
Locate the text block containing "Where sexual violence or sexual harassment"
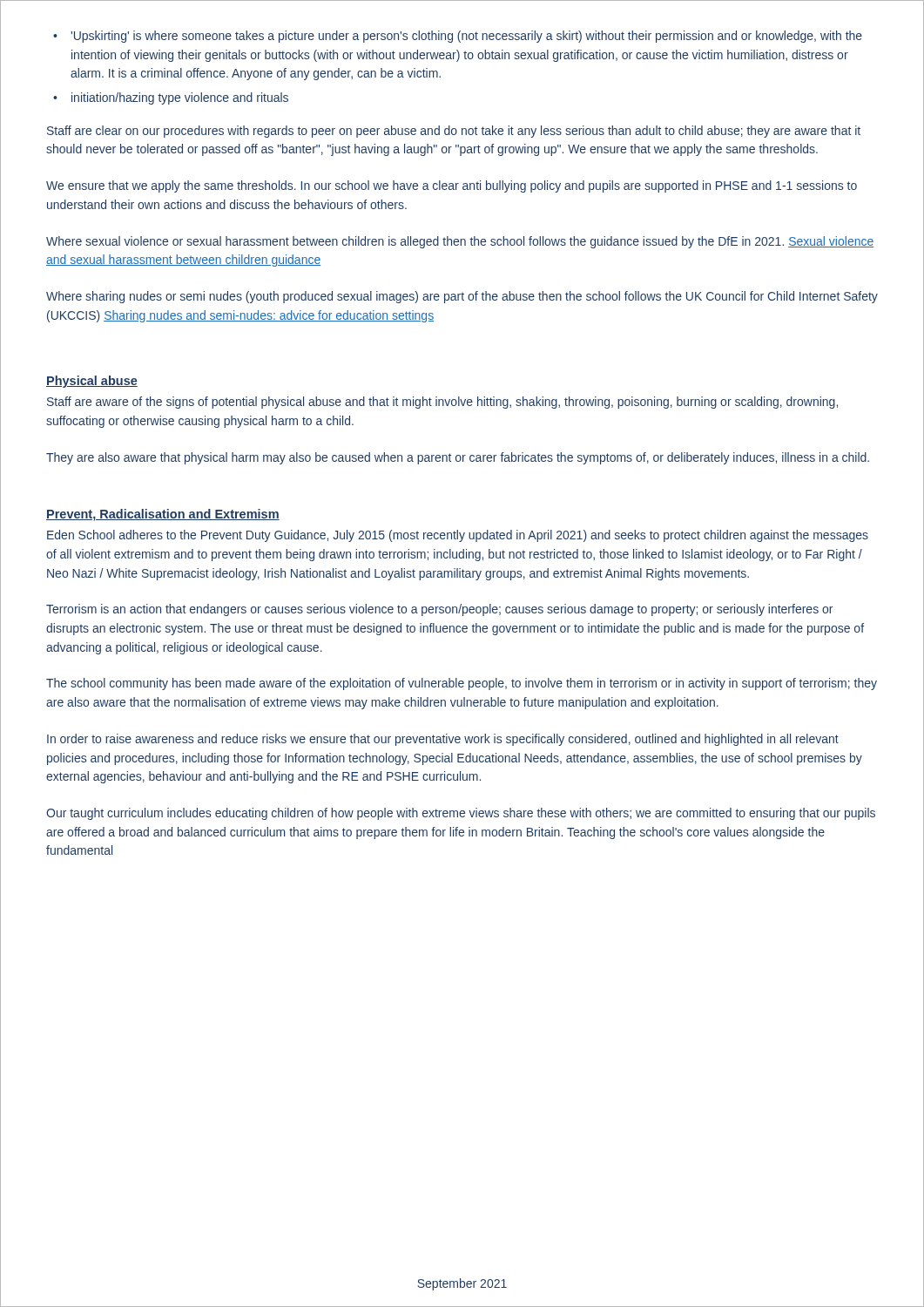point(460,250)
